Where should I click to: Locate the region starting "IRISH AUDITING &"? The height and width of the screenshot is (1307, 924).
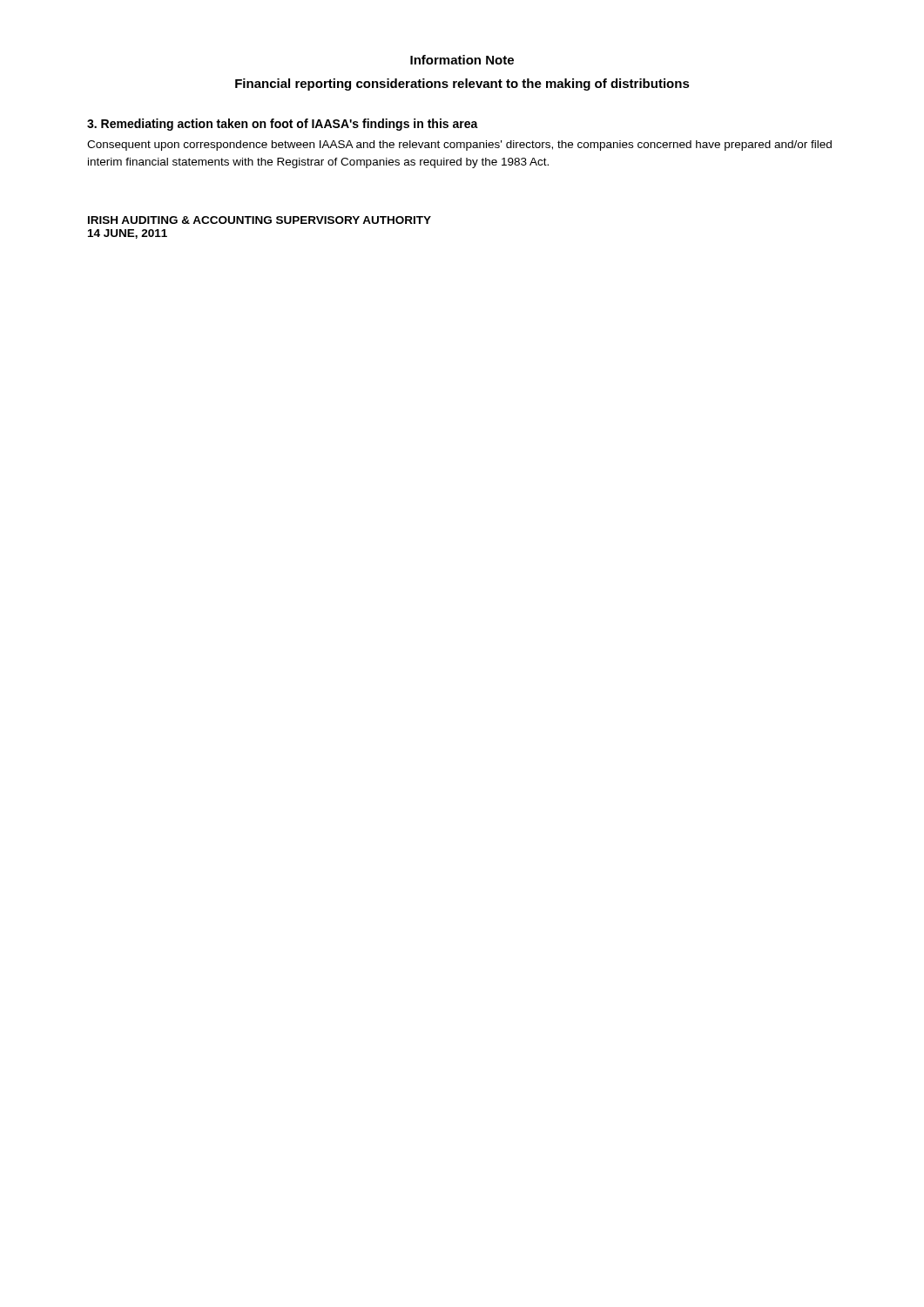[x=259, y=227]
